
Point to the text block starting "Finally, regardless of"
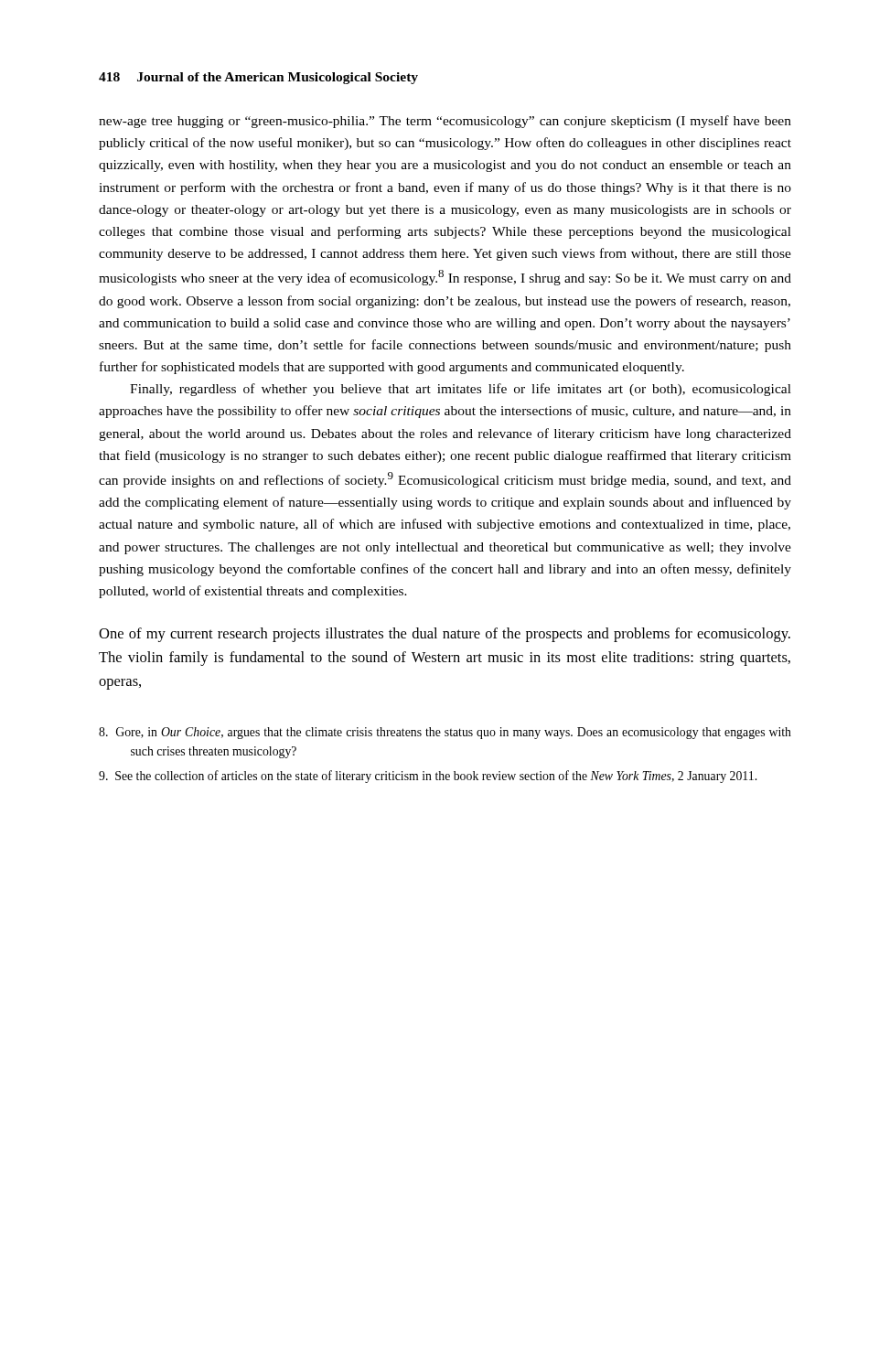[445, 490]
